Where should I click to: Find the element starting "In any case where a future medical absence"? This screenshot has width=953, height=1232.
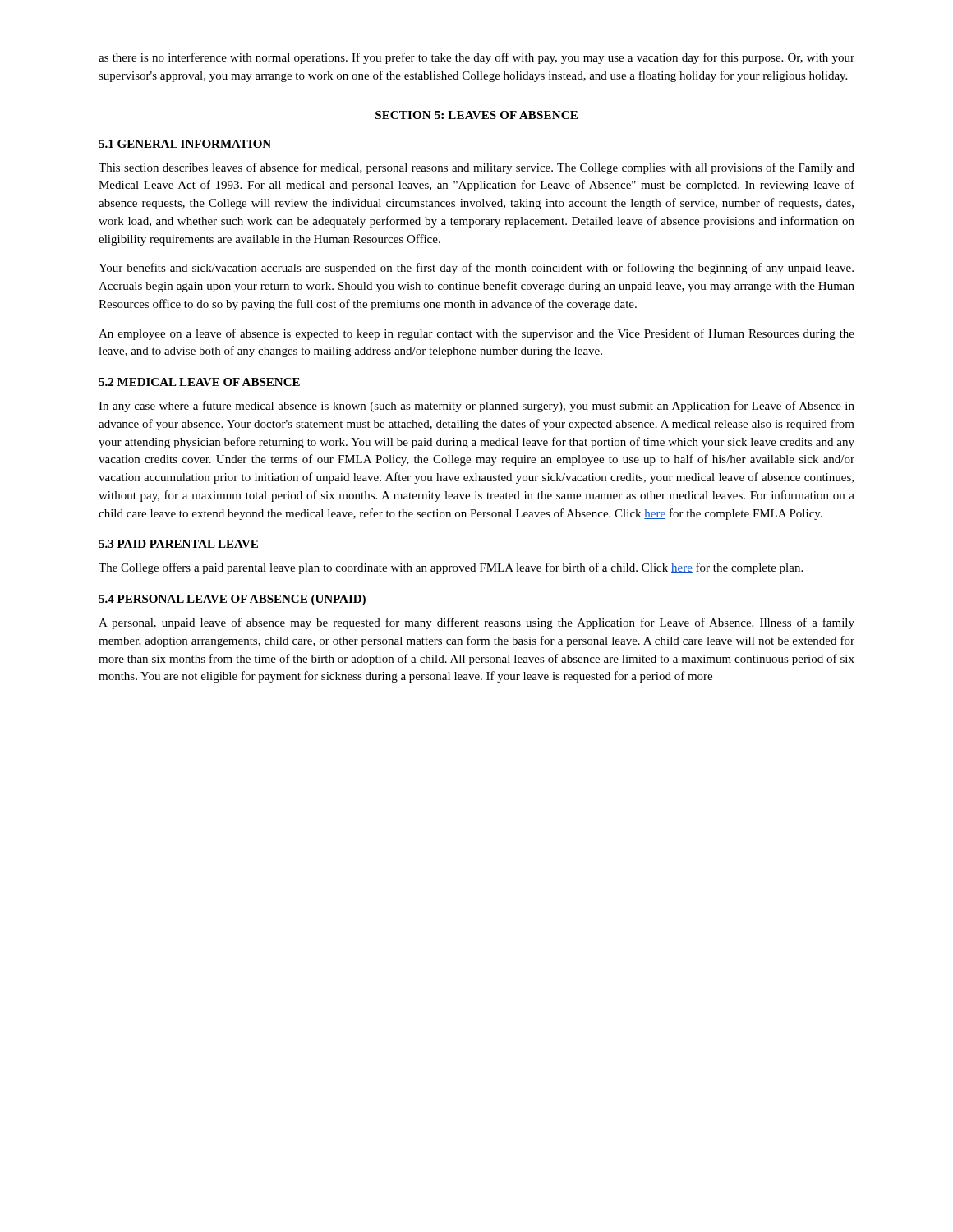(476, 460)
